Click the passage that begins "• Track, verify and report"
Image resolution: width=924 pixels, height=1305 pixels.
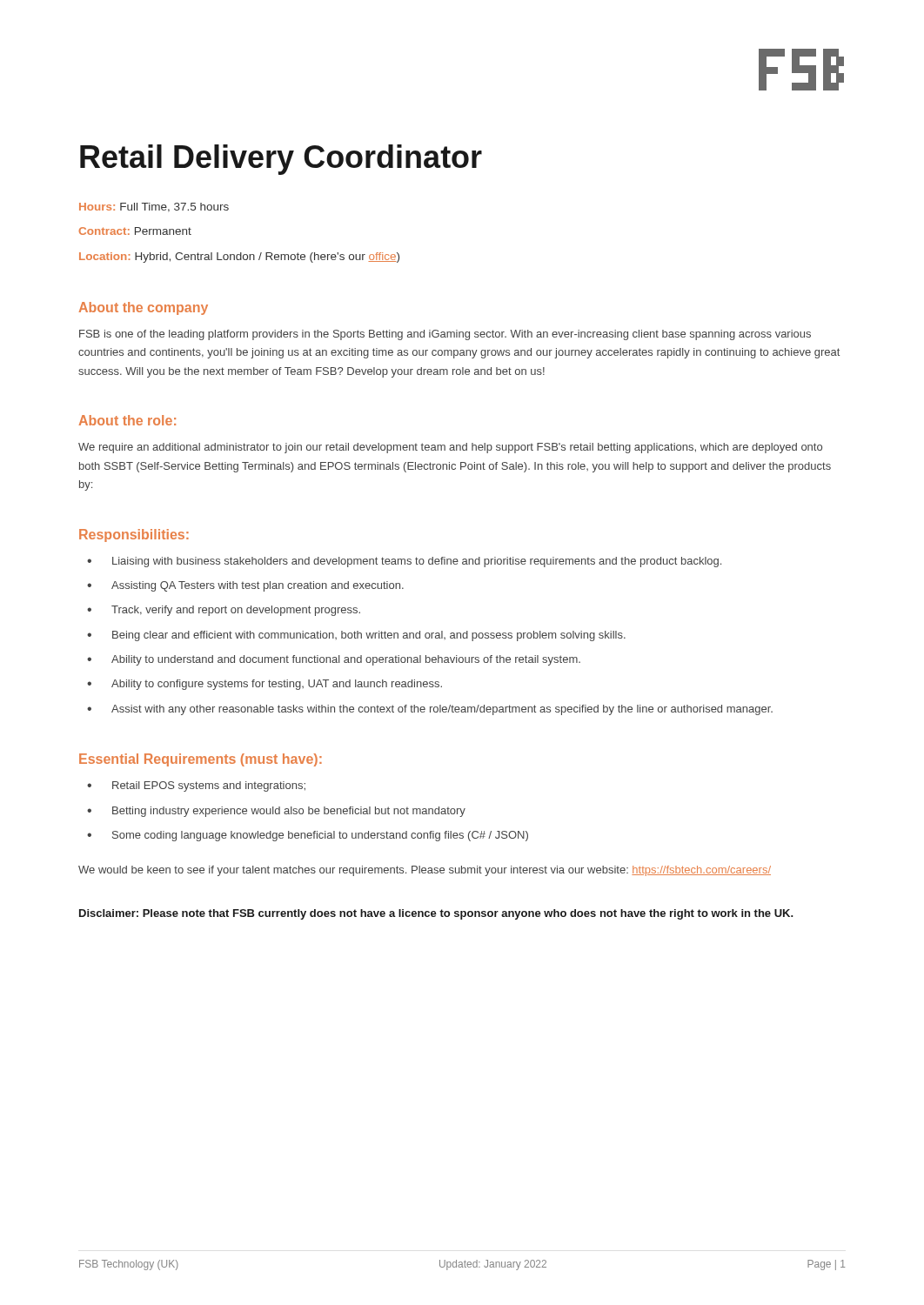click(x=224, y=610)
